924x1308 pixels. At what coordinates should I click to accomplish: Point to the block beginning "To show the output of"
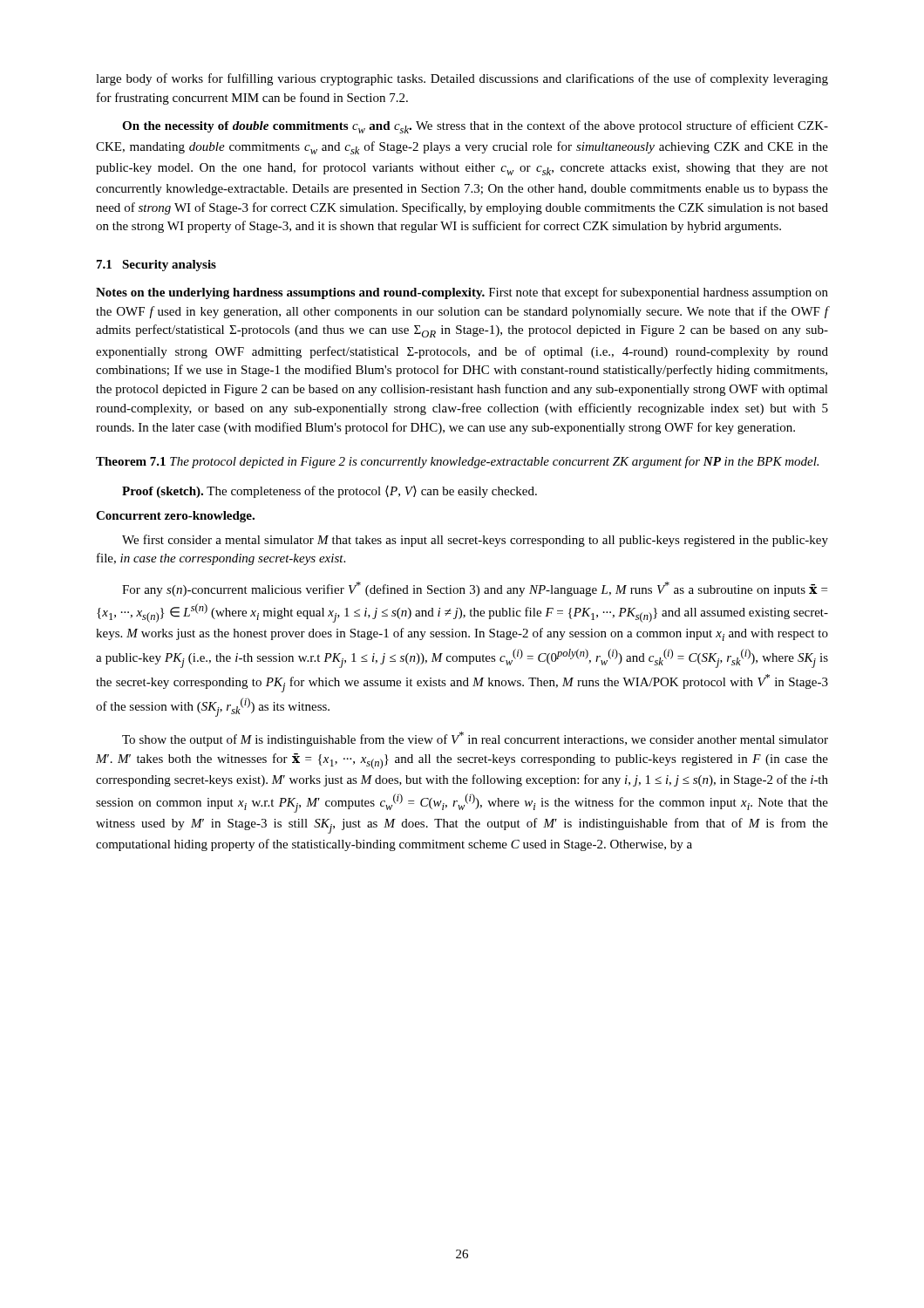click(x=462, y=791)
